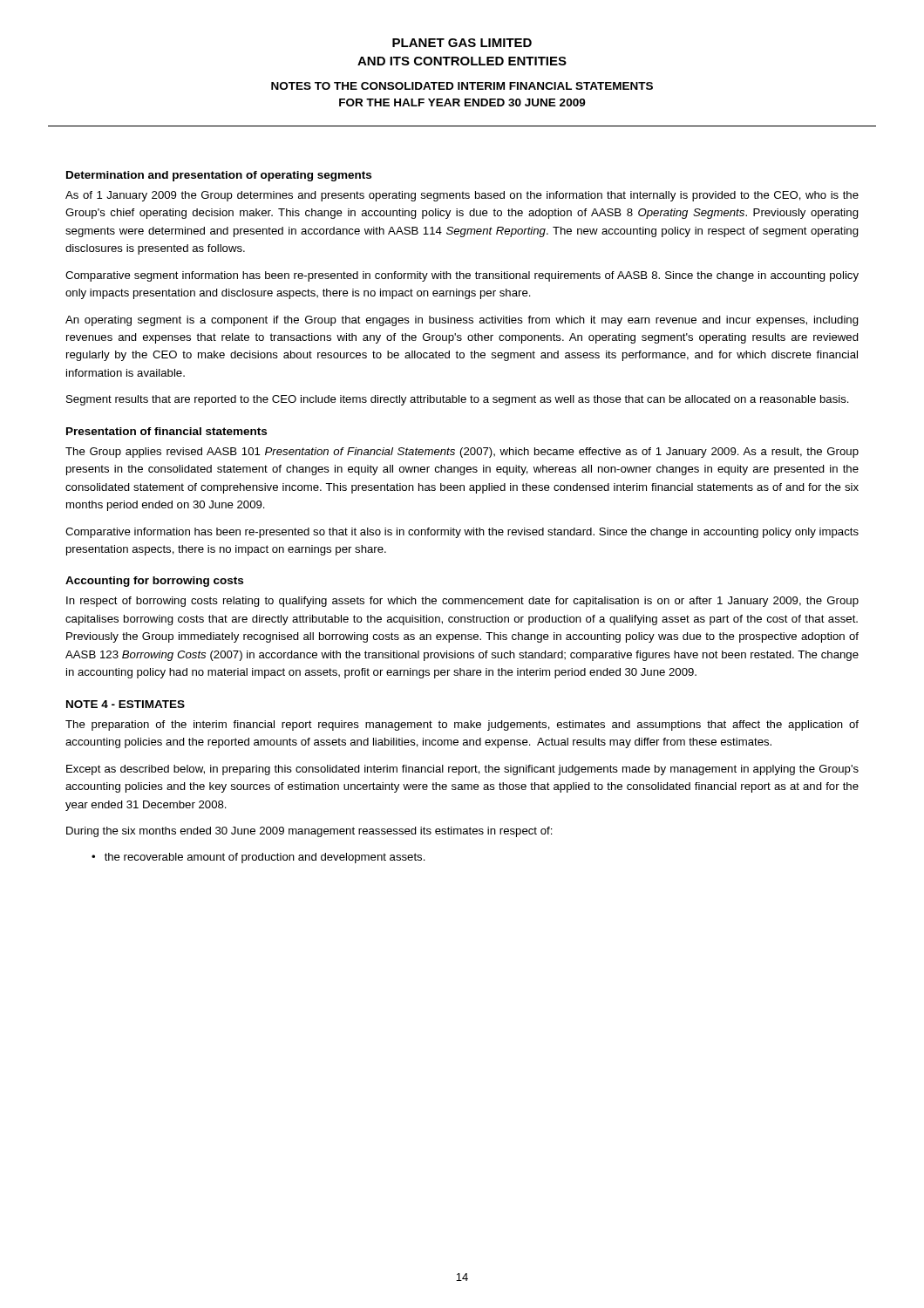Image resolution: width=924 pixels, height=1308 pixels.
Task: Select the passage starting "Determination and presentation of operating"
Action: tap(219, 175)
